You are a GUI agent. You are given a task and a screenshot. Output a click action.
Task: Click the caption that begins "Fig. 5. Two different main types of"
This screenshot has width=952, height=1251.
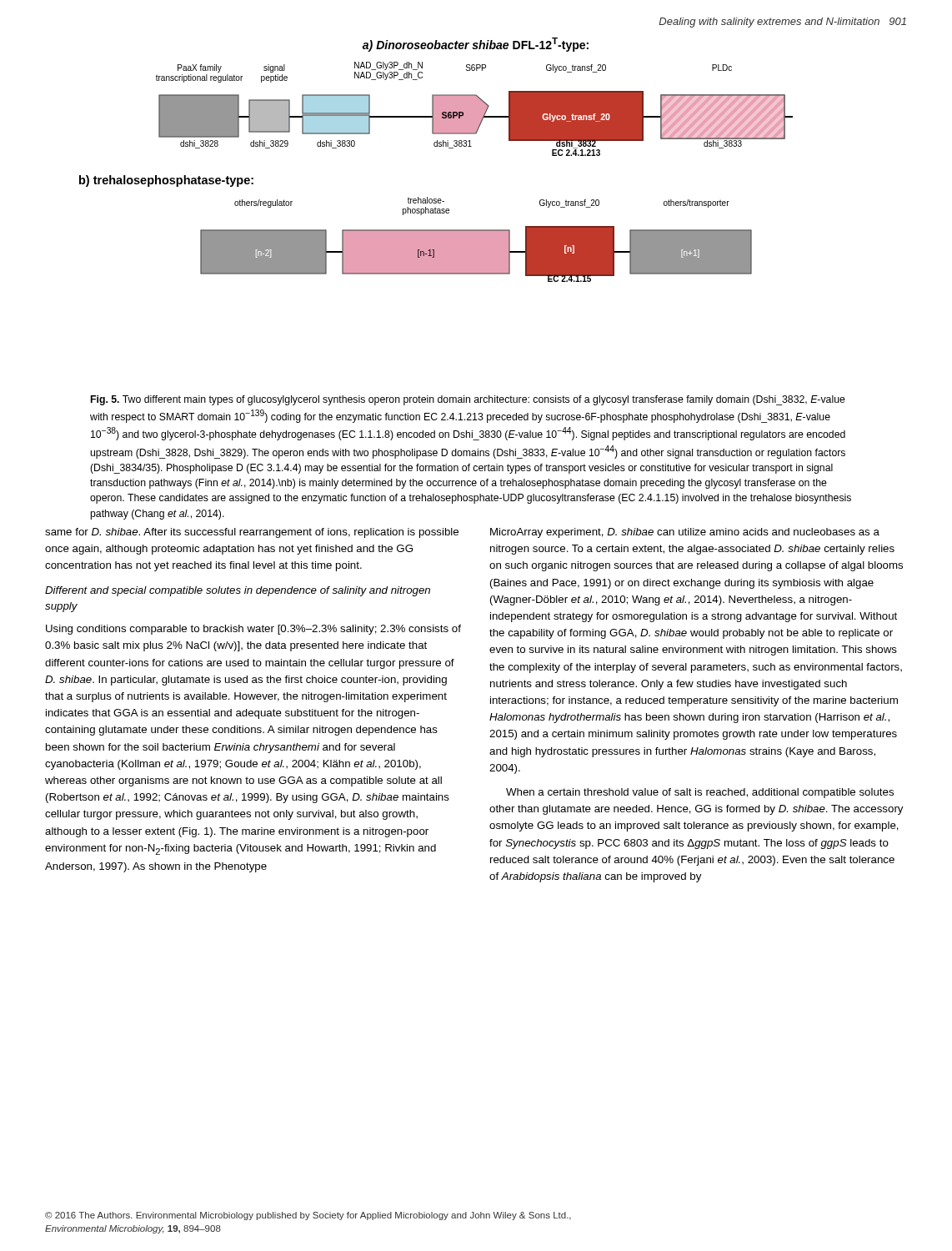click(471, 456)
